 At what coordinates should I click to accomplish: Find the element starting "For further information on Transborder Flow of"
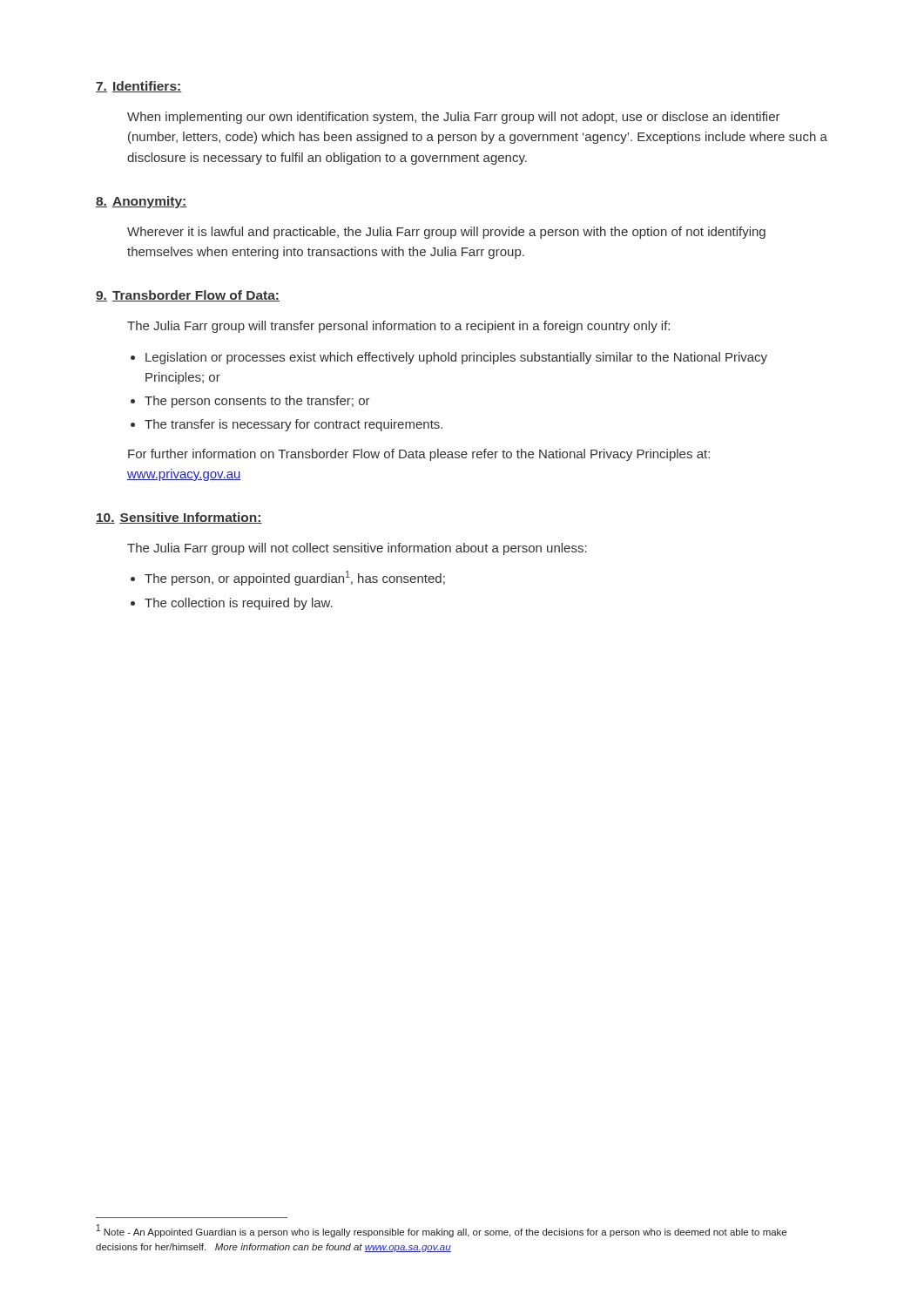[423, 463]
